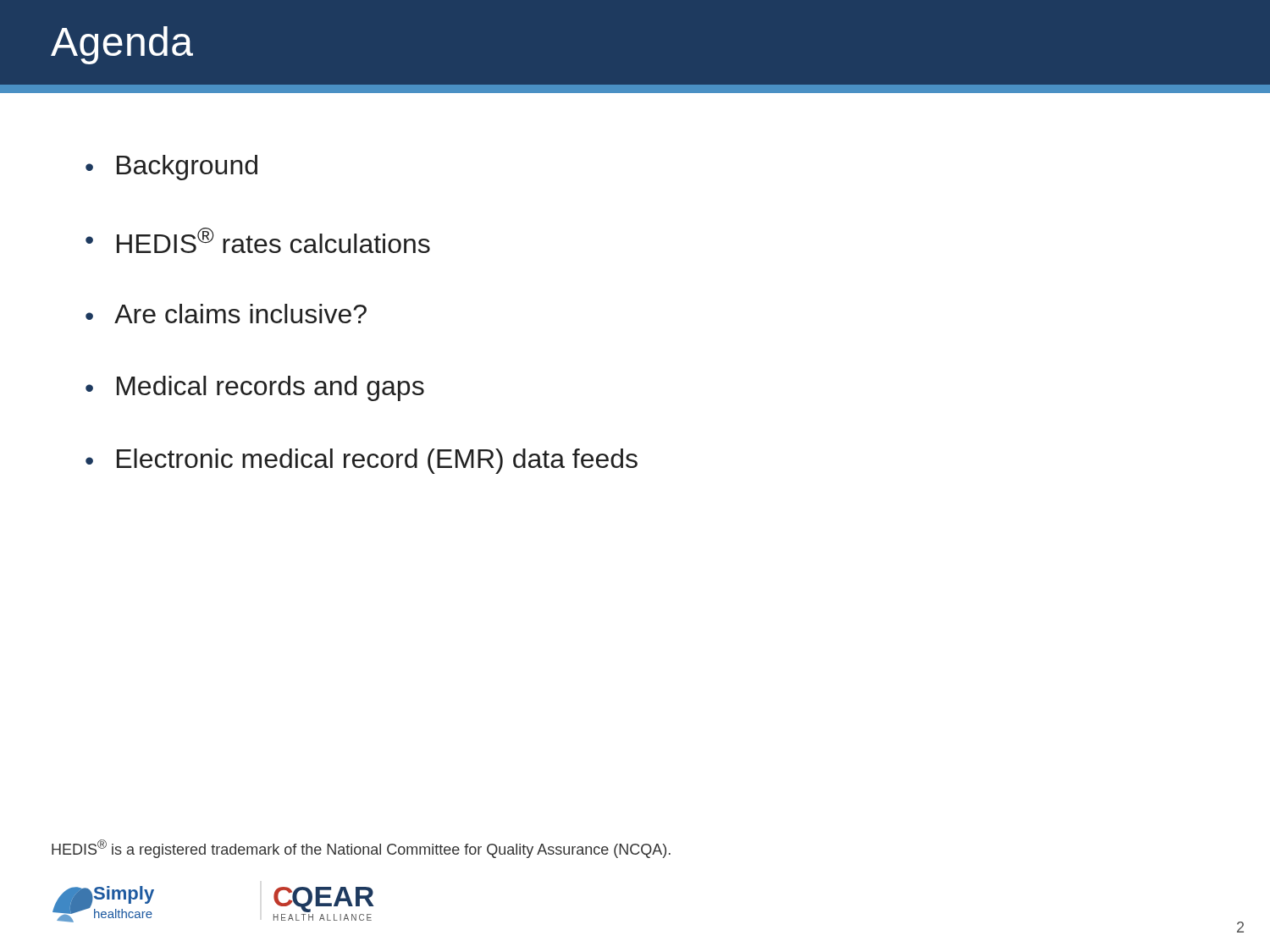Image resolution: width=1270 pixels, height=952 pixels.
Task: Point to the region starting "• HEDIS® rates calculations"
Action: point(258,241)
